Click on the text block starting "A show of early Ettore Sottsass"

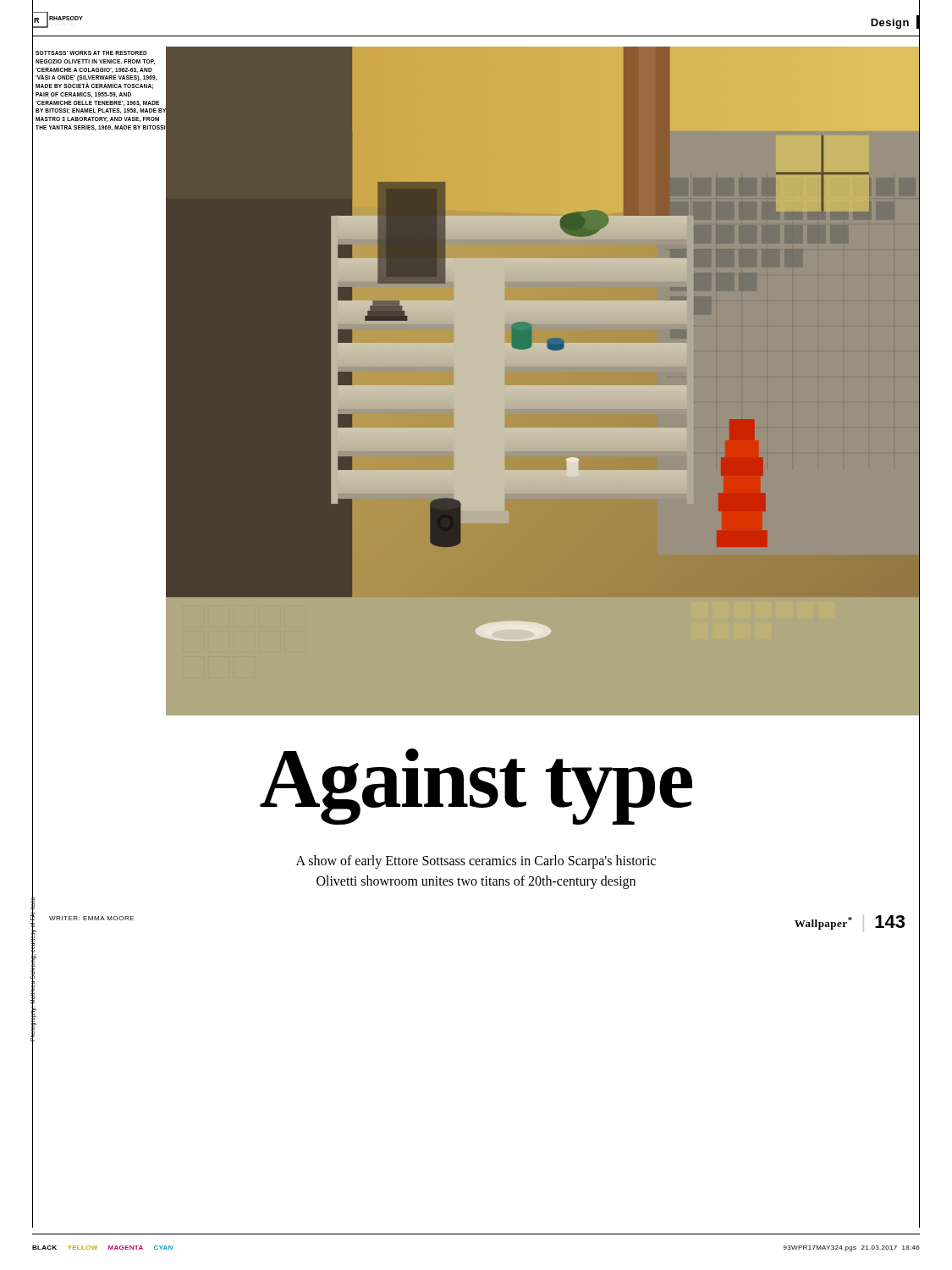pyautogui.click(x=476, y=871)
